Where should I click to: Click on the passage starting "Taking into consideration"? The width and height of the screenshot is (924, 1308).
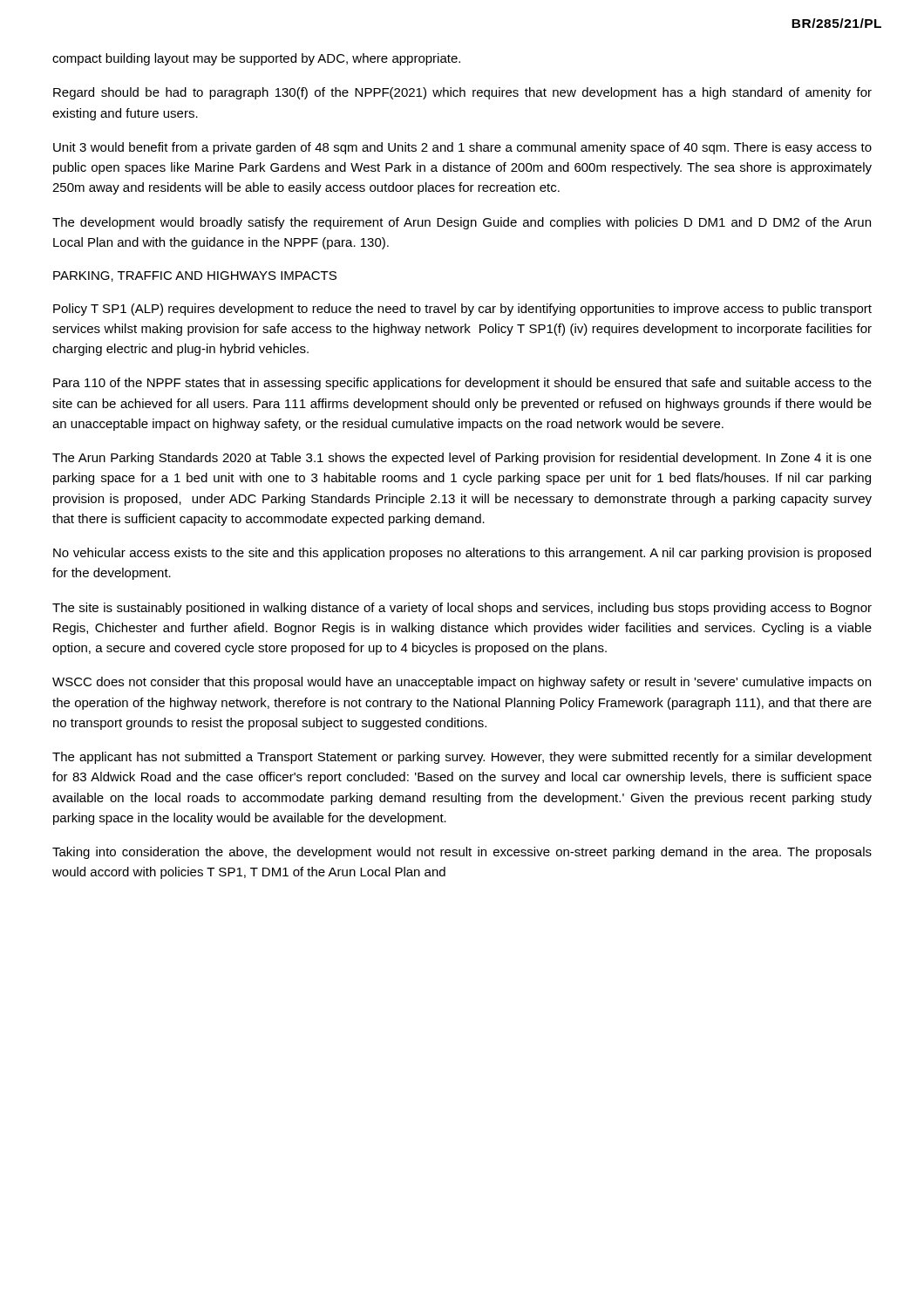pos(462,862)
